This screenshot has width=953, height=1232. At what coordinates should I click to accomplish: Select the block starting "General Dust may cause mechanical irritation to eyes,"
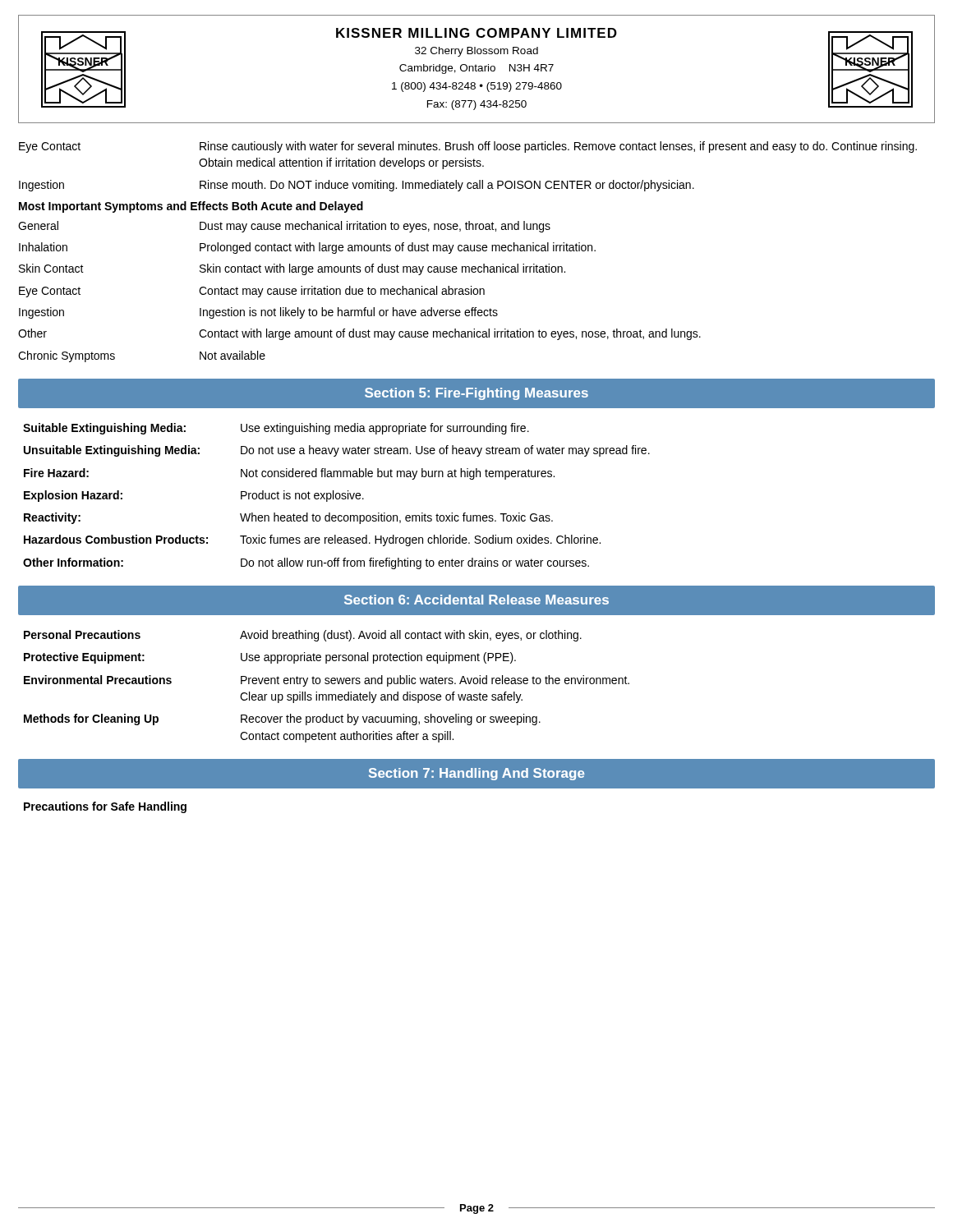coord(476,291)
